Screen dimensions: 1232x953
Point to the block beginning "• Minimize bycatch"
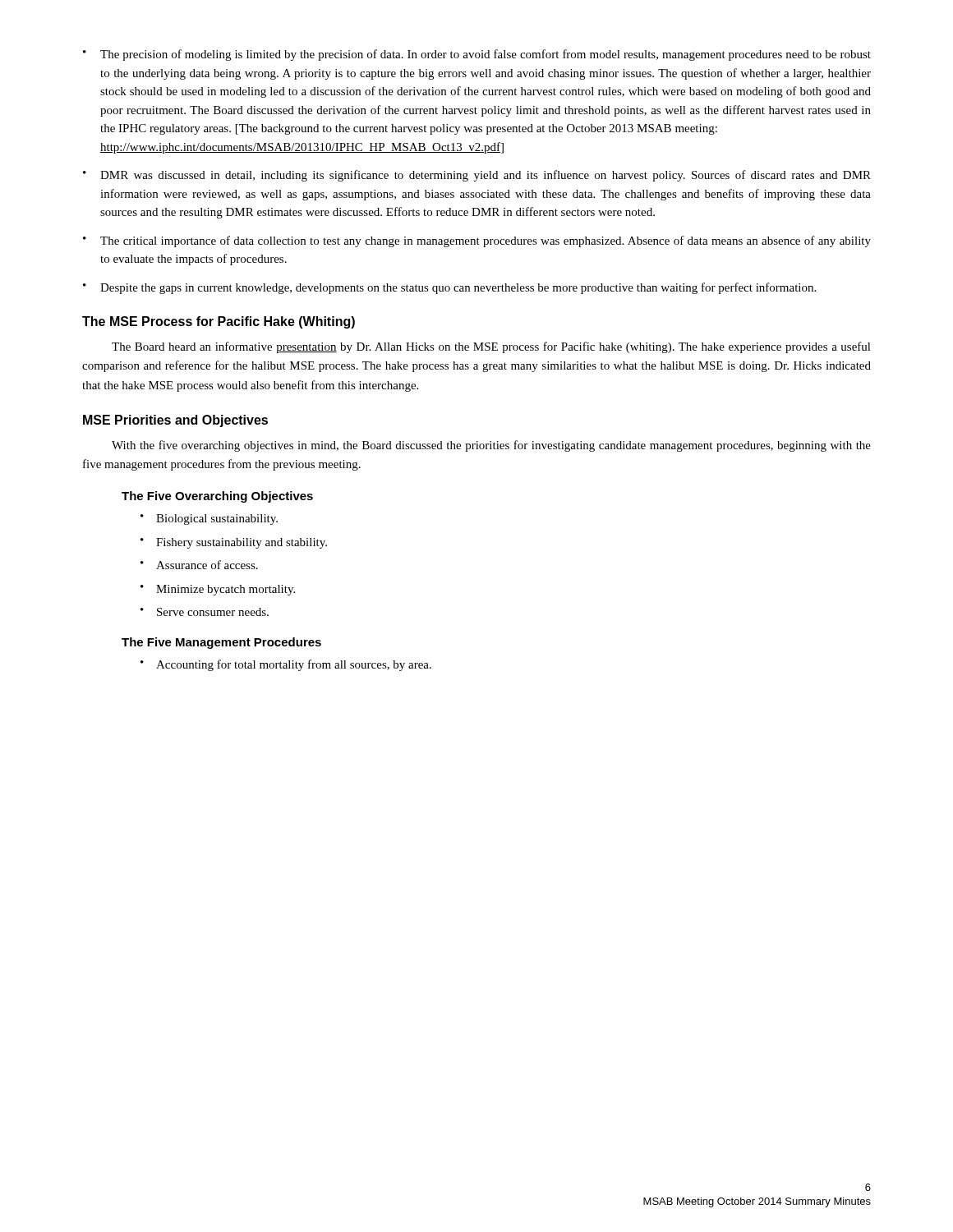[x=218, y=590]
